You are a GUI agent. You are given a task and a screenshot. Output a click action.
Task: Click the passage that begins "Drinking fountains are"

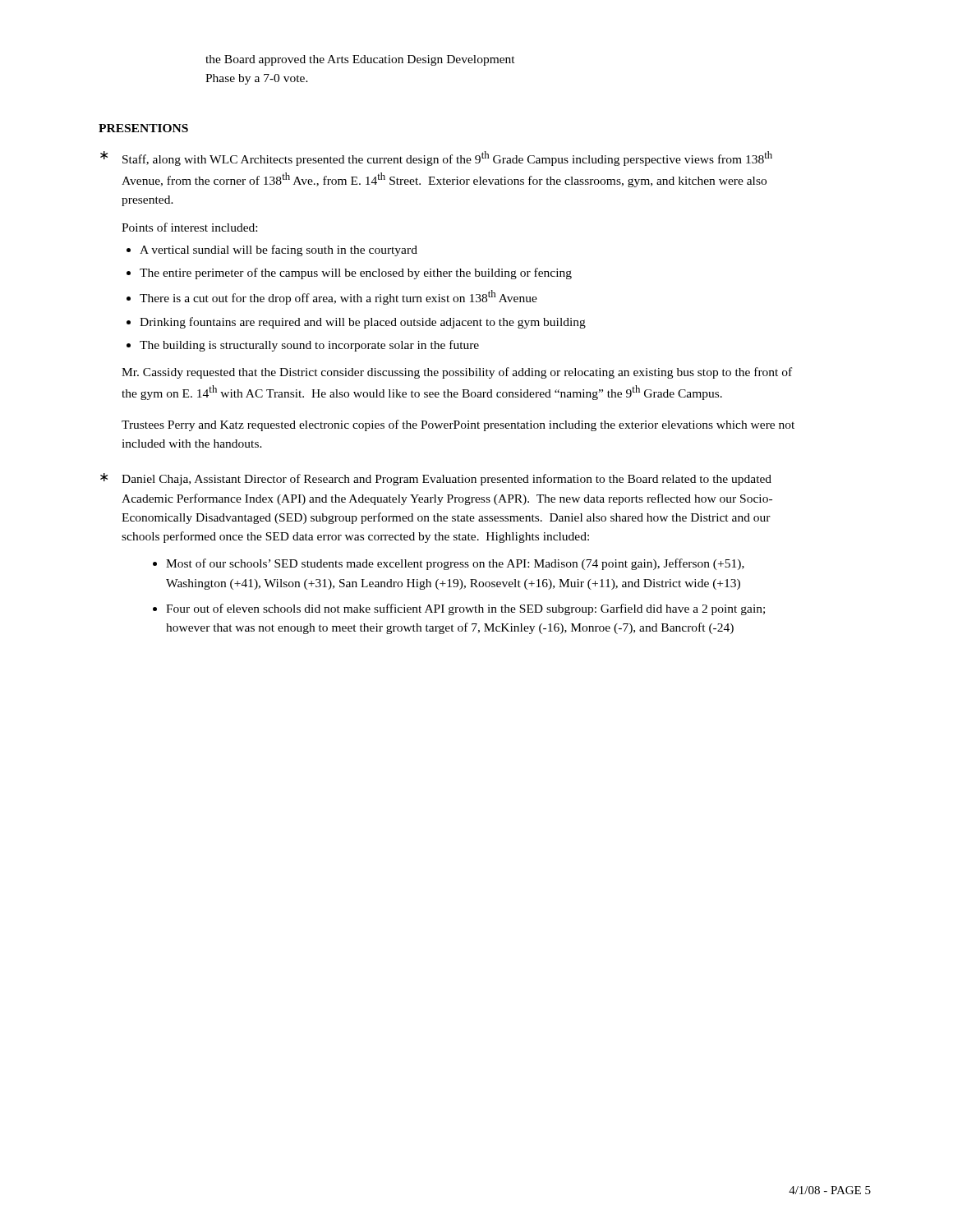[363, 321]
